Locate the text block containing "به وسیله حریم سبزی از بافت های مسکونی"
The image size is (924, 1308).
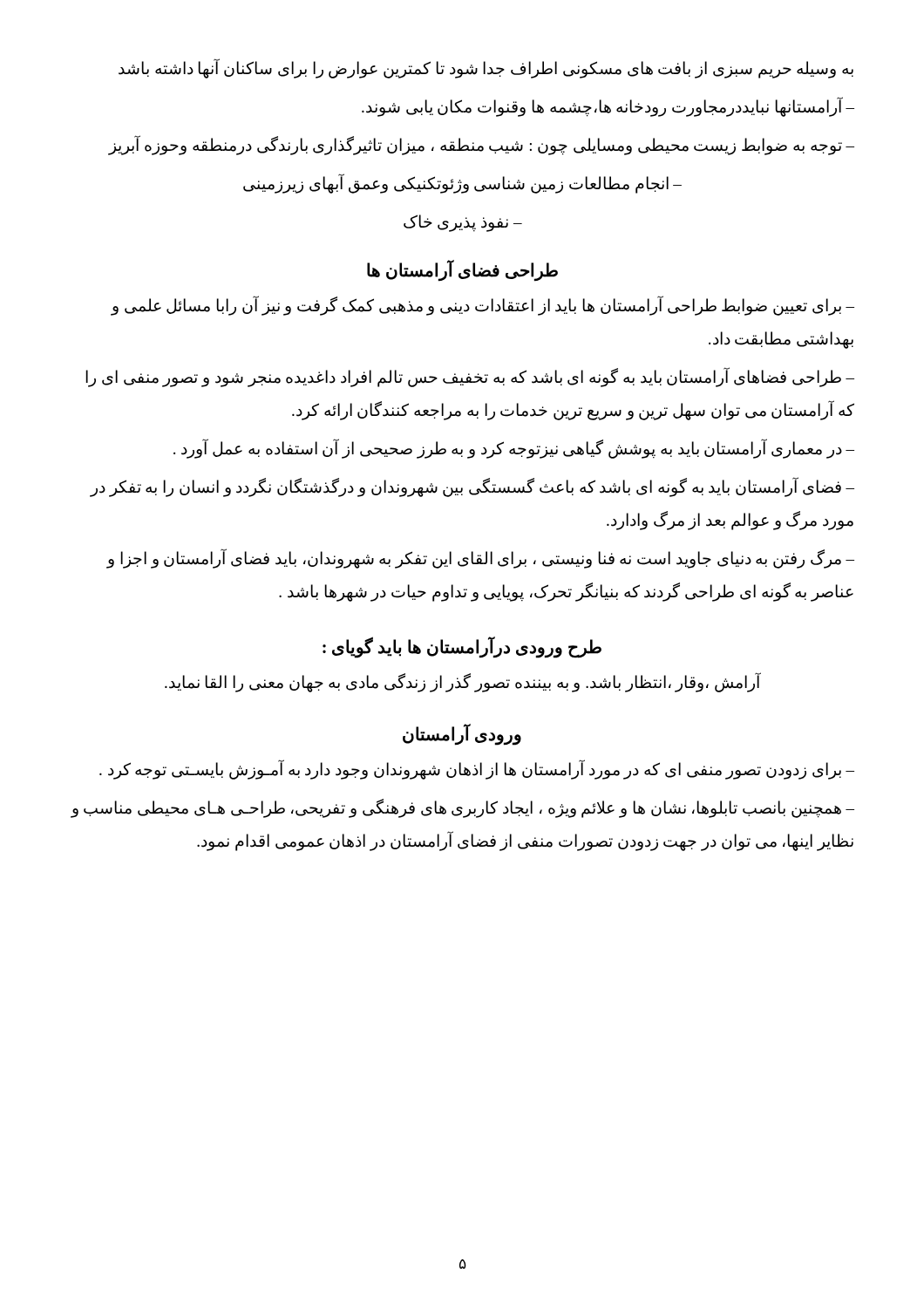click(x=486, y=68)
